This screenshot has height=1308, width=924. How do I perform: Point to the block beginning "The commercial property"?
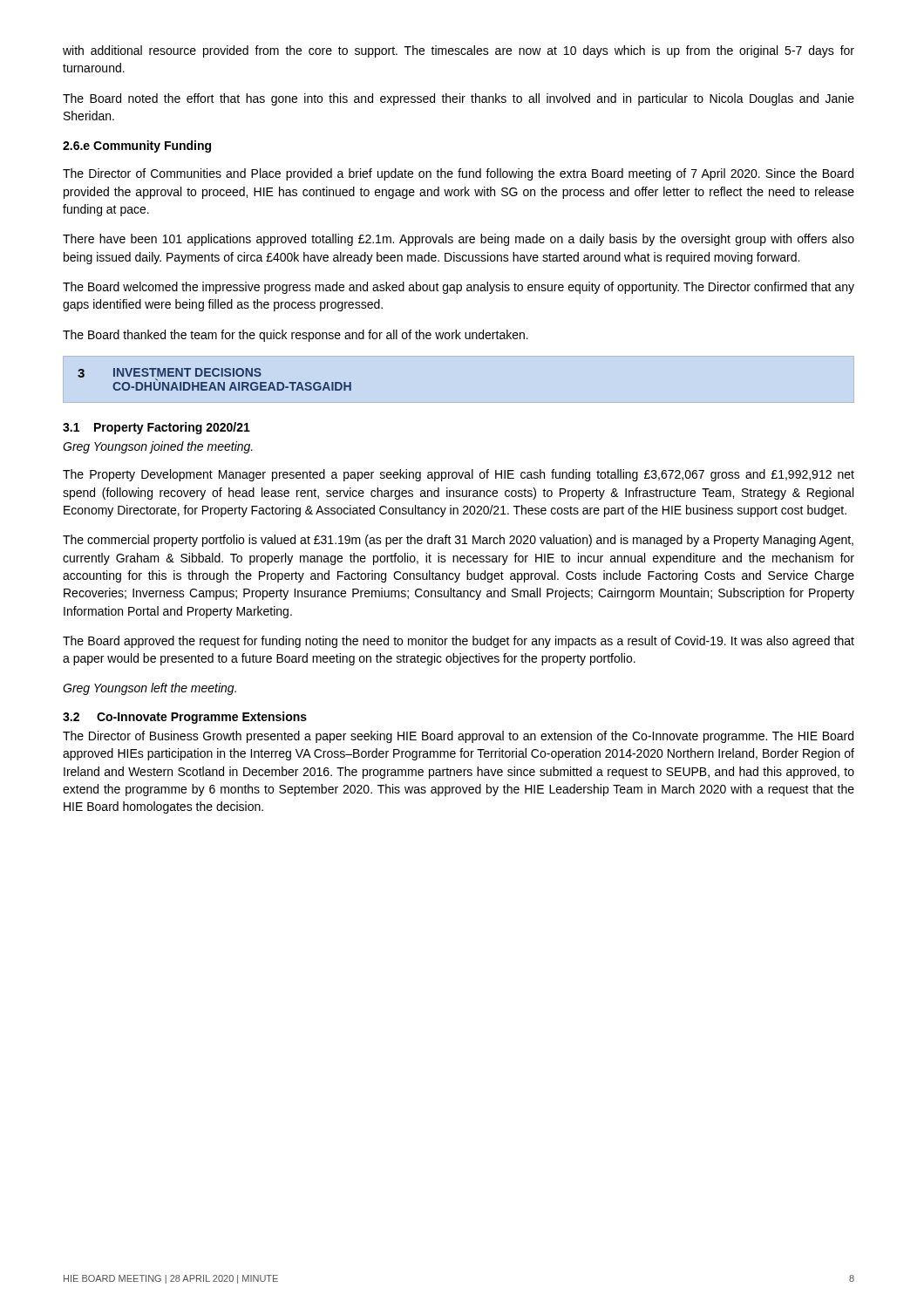point(458,576)
